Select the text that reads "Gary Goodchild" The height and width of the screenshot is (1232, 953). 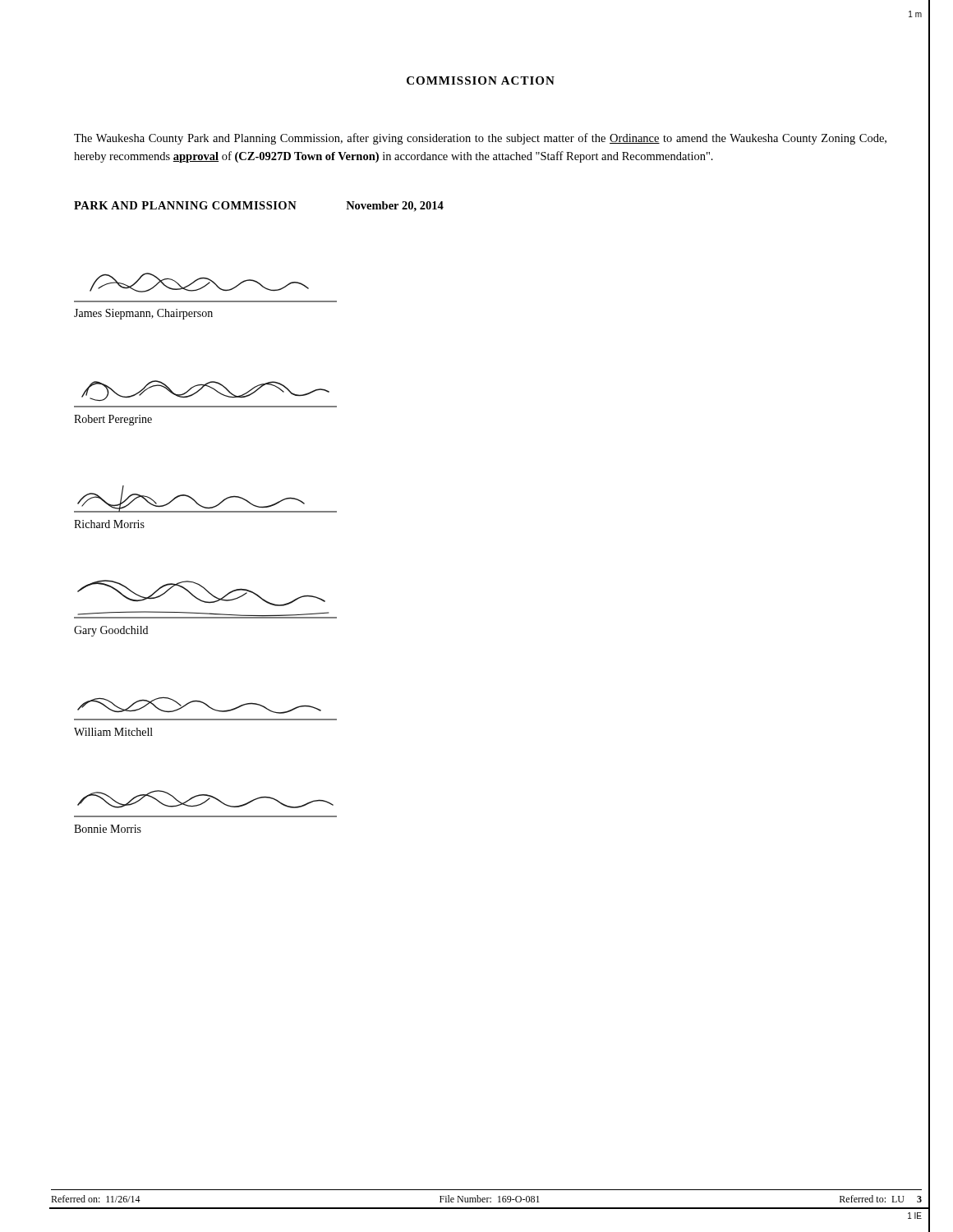point(111,630)
